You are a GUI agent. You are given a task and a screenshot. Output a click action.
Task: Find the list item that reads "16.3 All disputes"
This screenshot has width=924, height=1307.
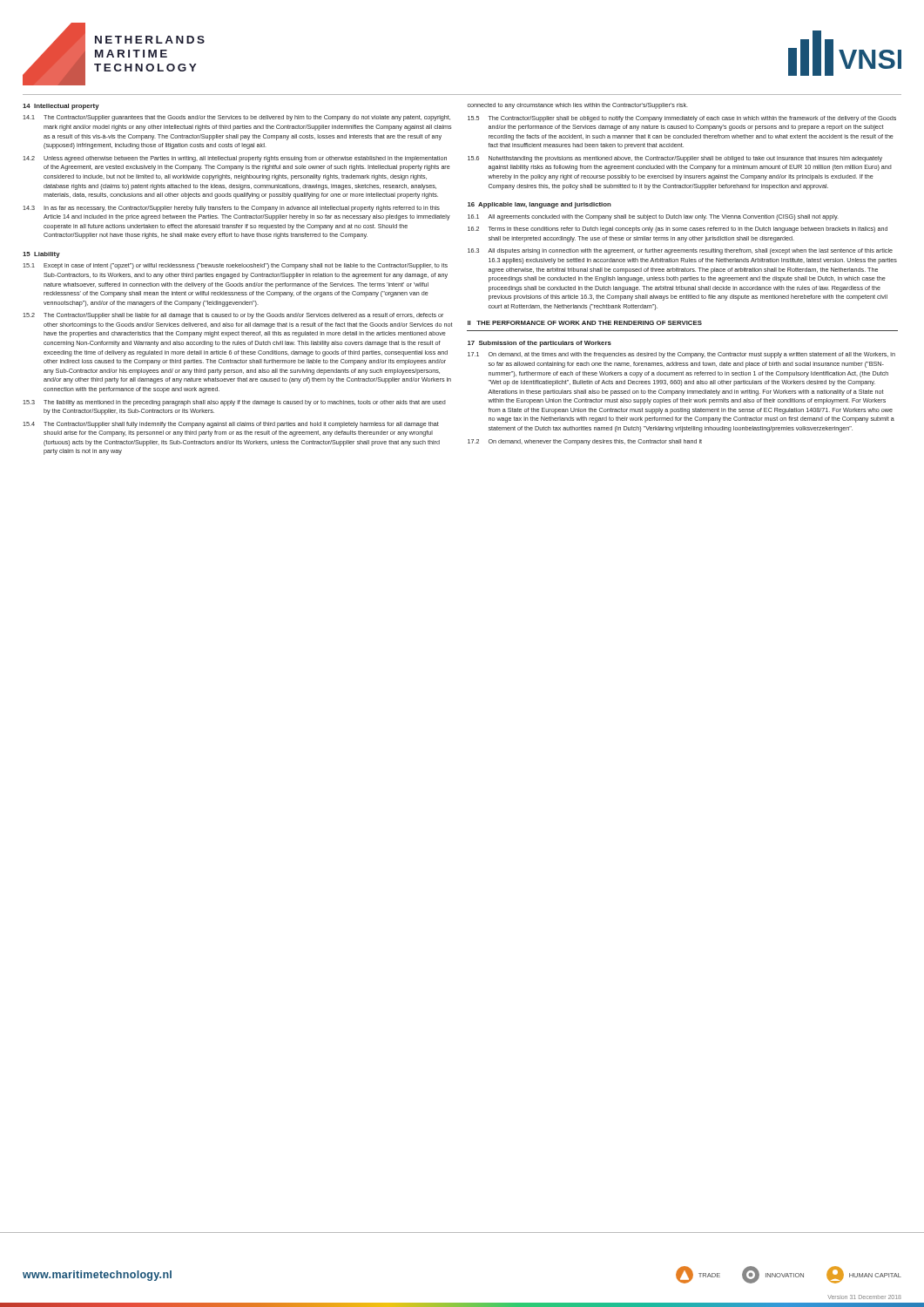(x=682, y=279)
